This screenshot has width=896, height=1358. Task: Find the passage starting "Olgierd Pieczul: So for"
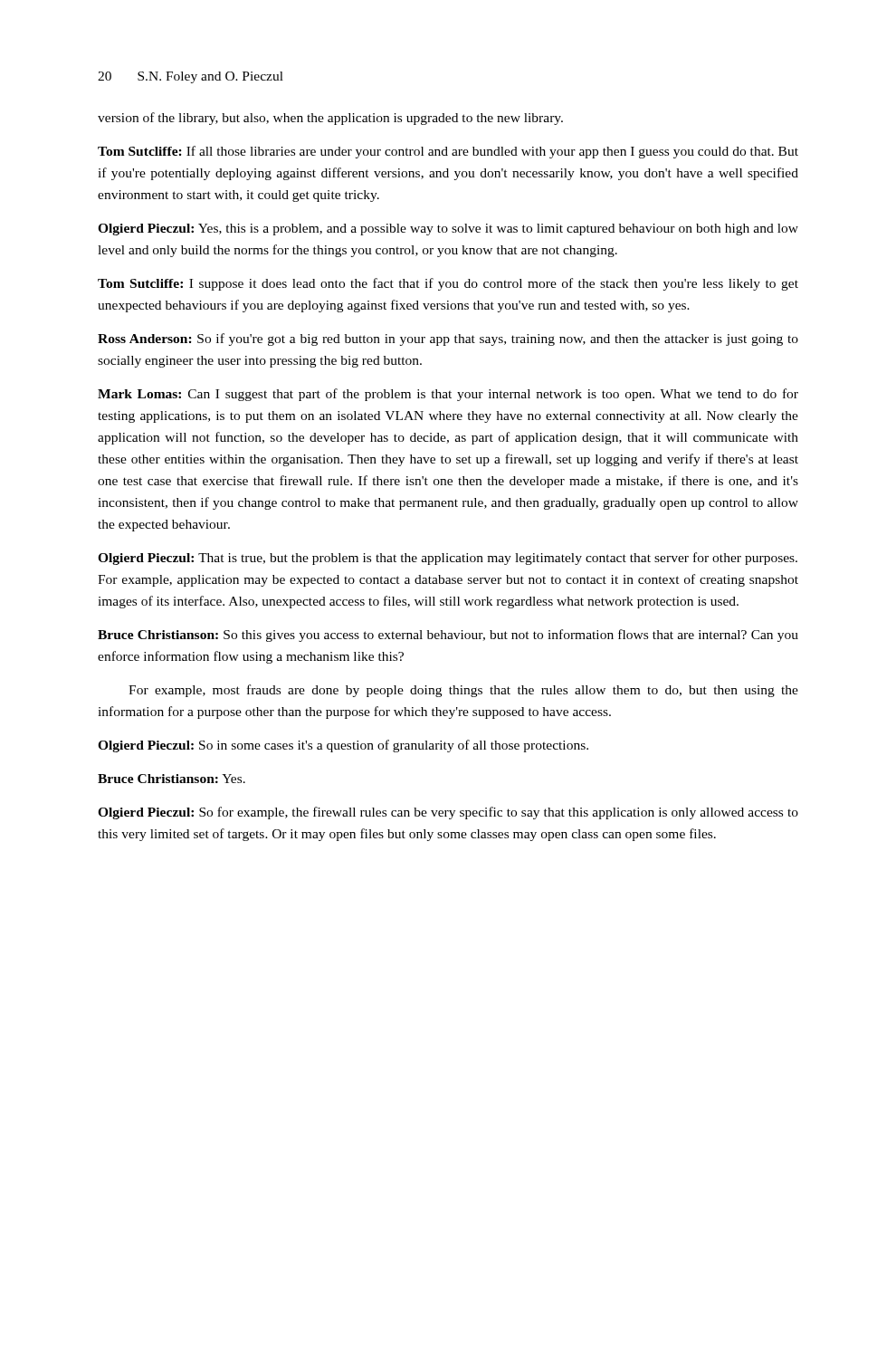[448, 823]
